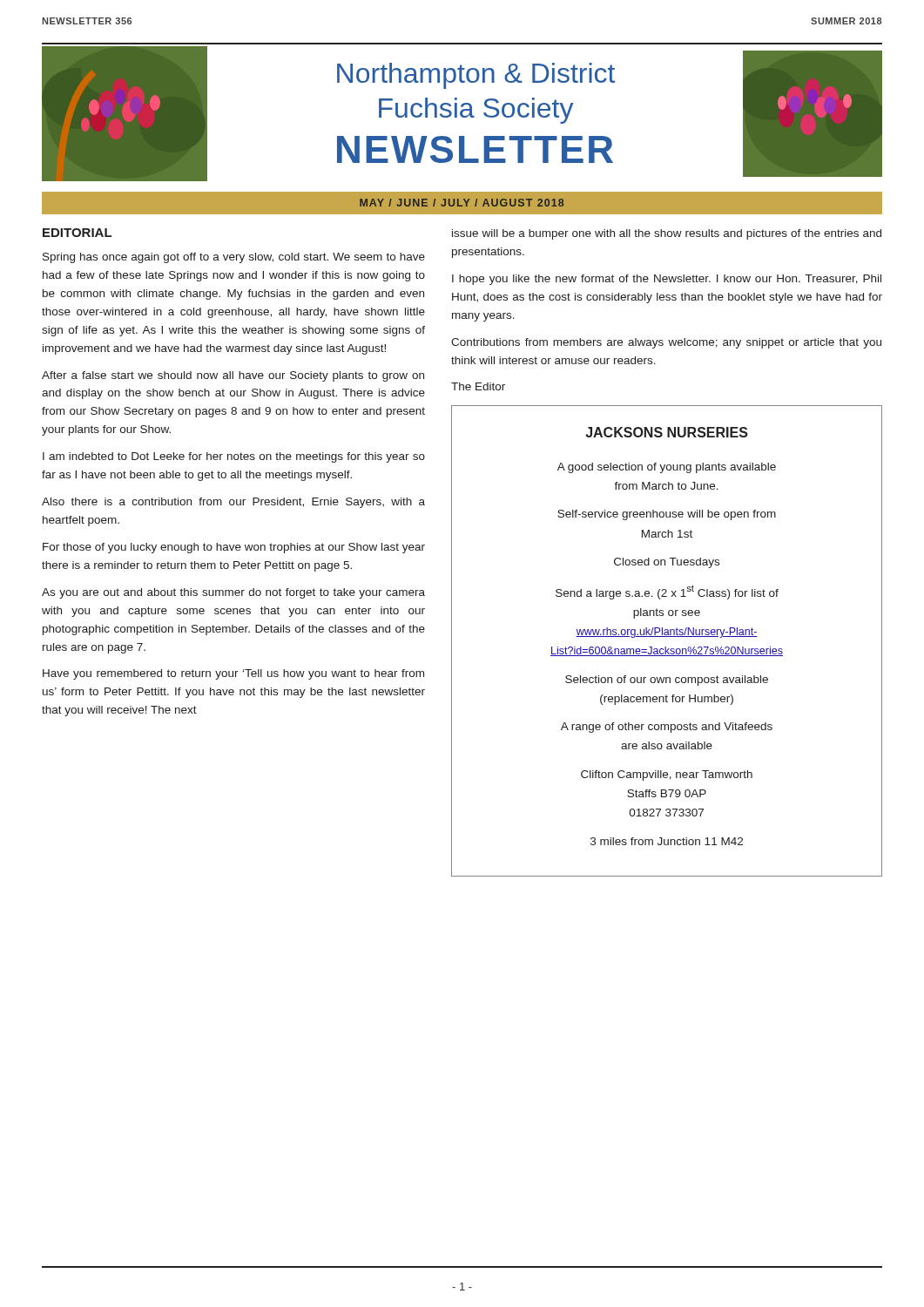Find the block on this page that starts "For those of you lucky enough to have"
924x1307 pixels.
point(233,556)
